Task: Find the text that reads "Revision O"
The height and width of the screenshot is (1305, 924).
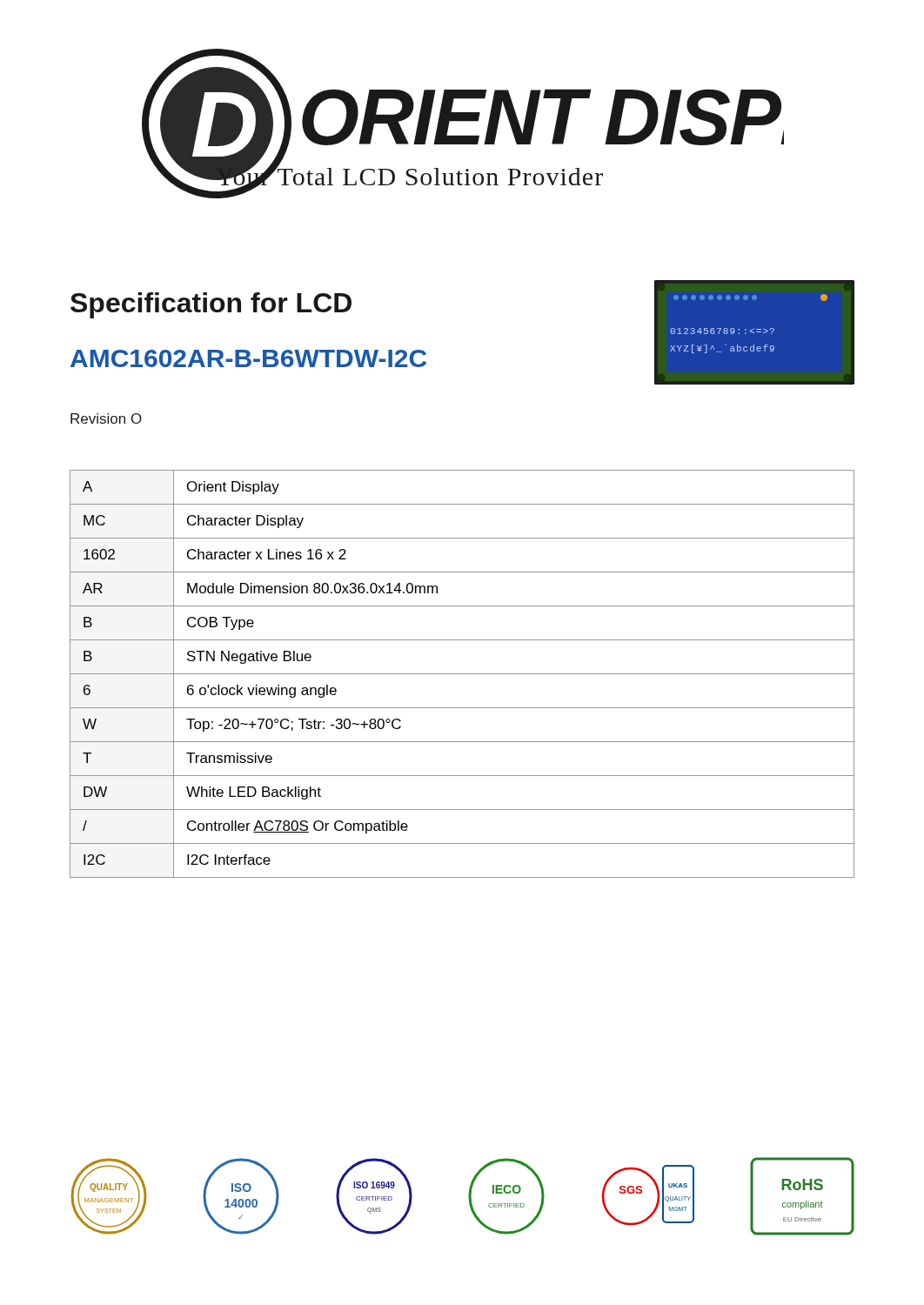Action: [x=106, y=419]
